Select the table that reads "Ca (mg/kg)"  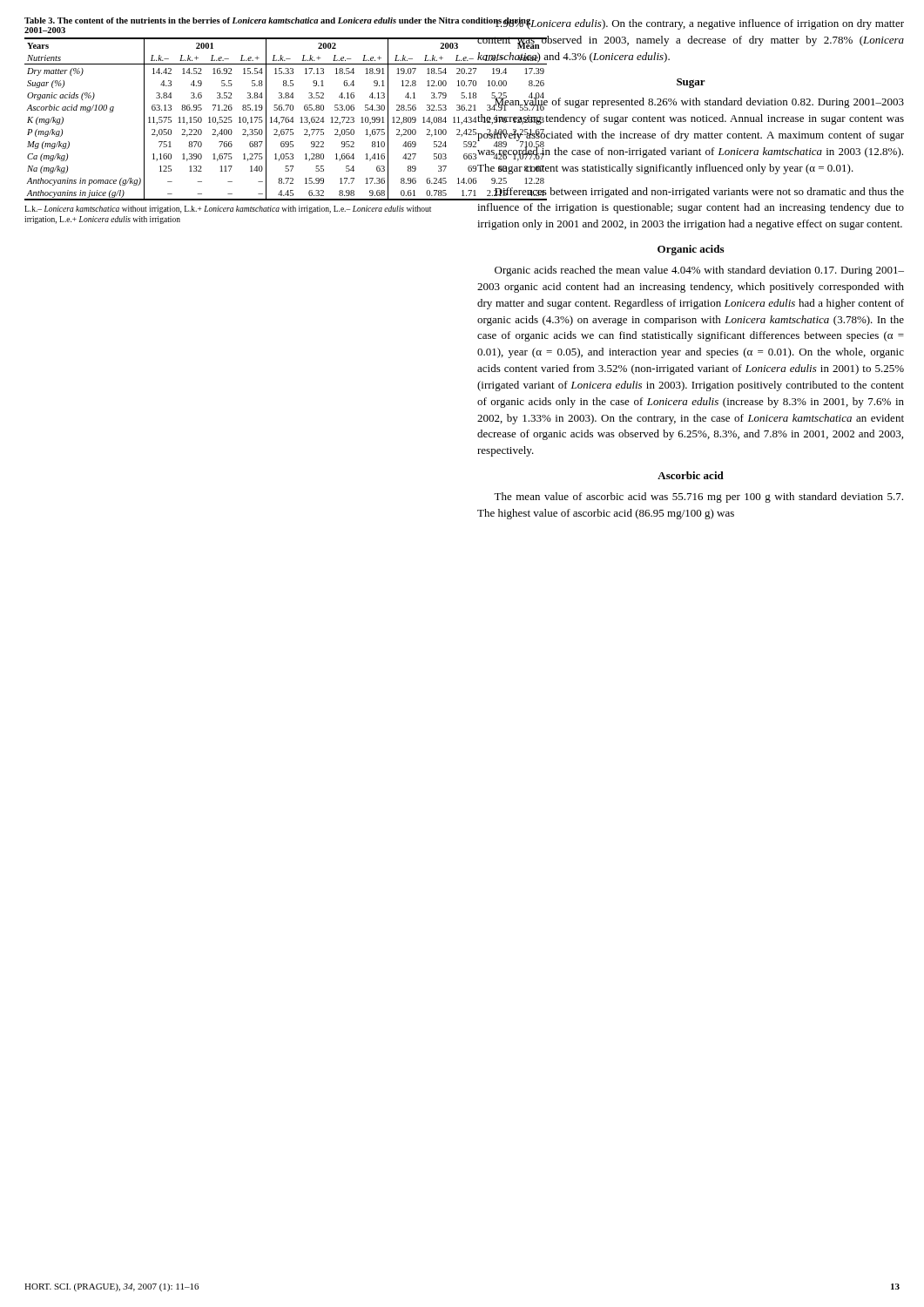(x=238, y=108)
